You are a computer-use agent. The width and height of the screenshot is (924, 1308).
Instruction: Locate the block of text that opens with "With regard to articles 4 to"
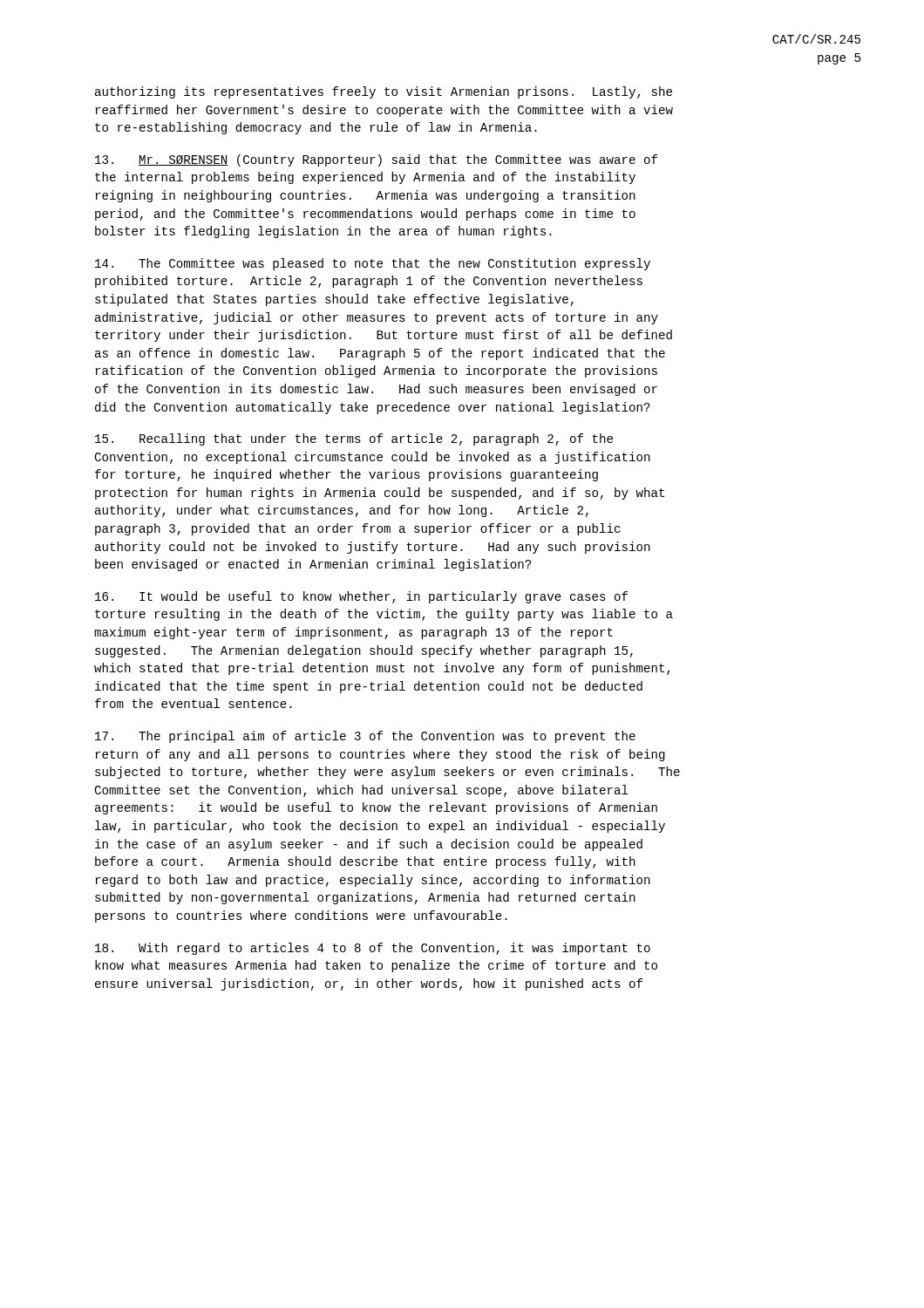[376, 966]
